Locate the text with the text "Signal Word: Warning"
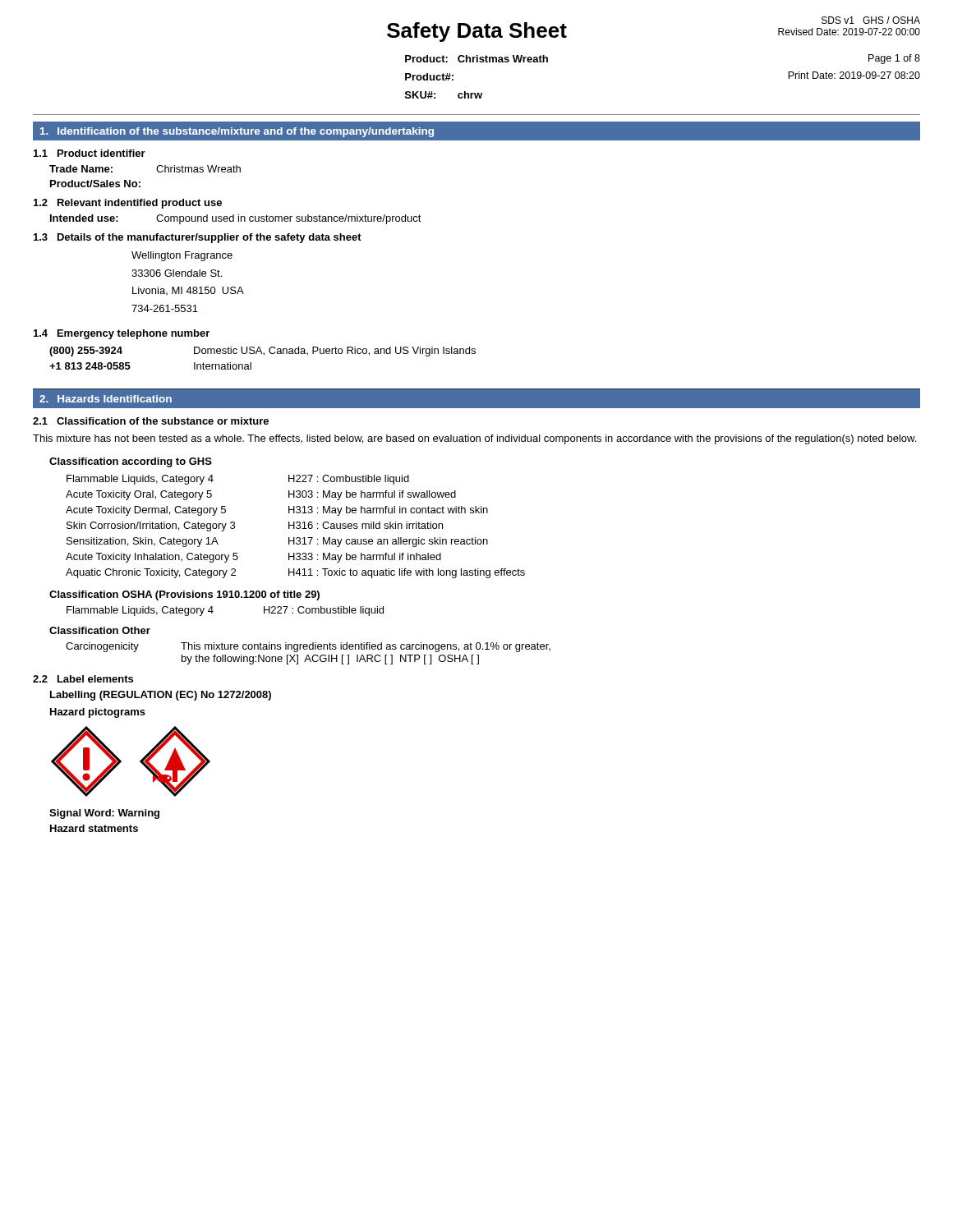 point(105,812)
